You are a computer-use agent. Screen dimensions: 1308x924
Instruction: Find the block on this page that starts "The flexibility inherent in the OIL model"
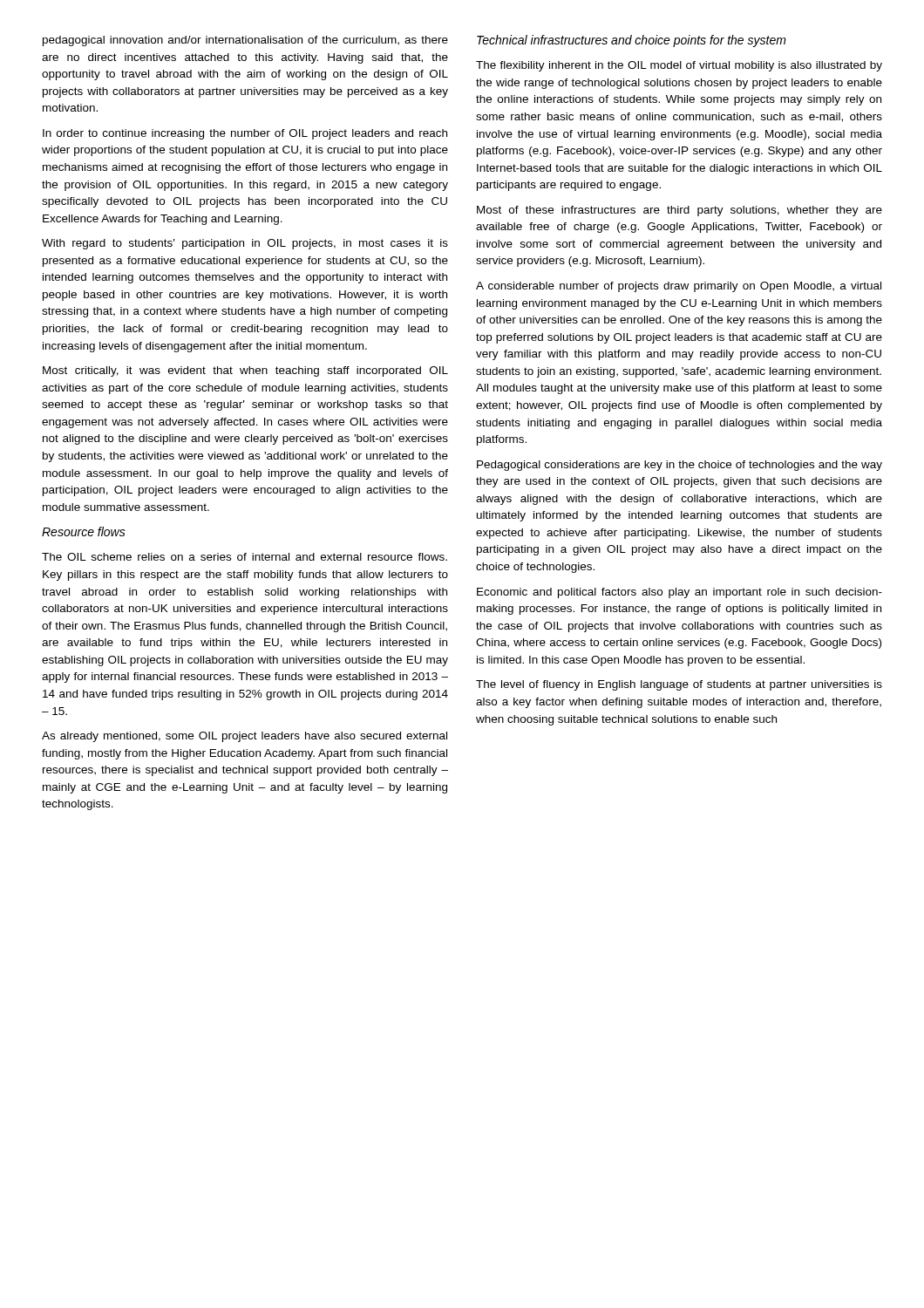[679, 125]
